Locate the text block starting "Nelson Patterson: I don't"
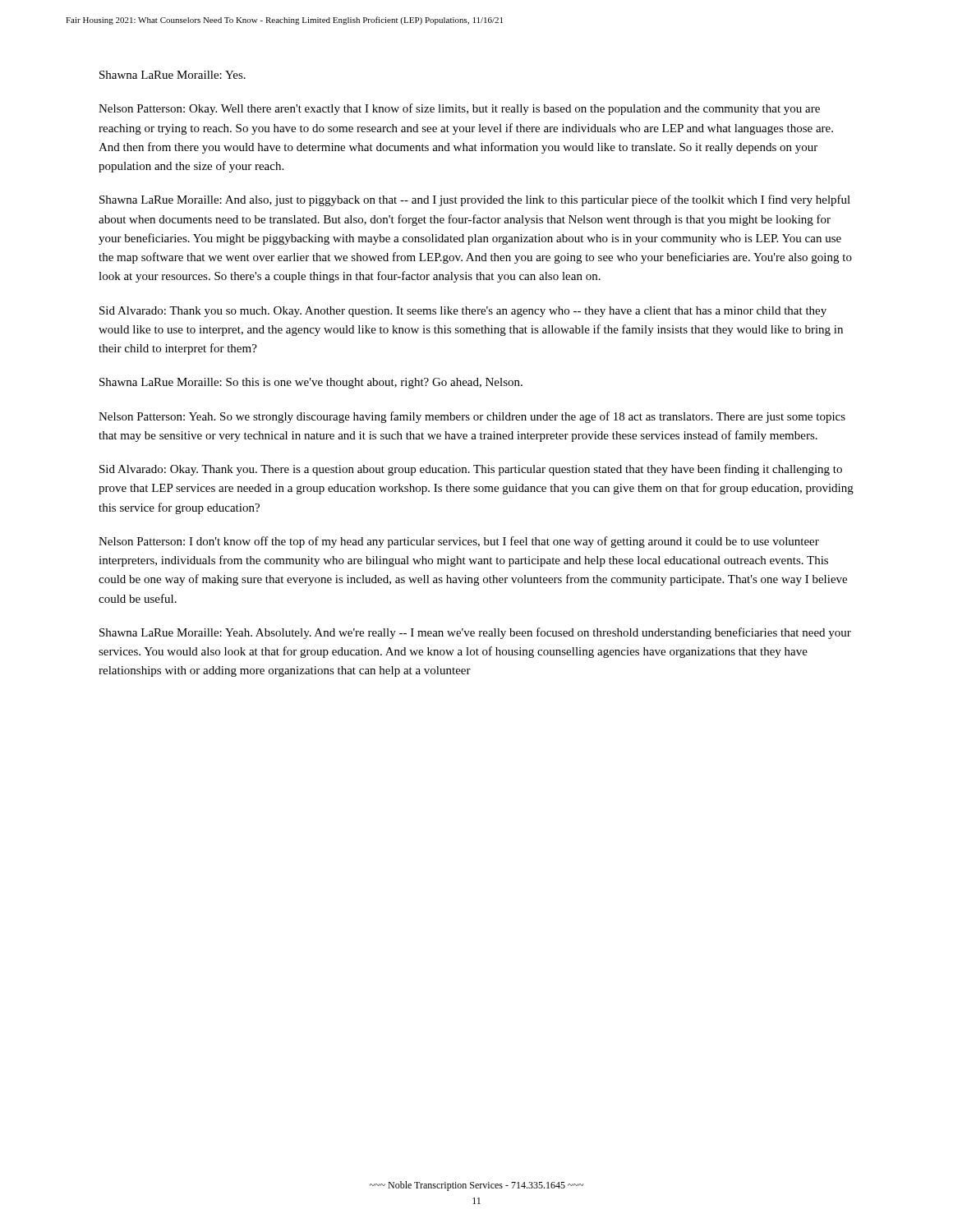This screenshot has width=953, height=1232. click(x=473, y=570)
